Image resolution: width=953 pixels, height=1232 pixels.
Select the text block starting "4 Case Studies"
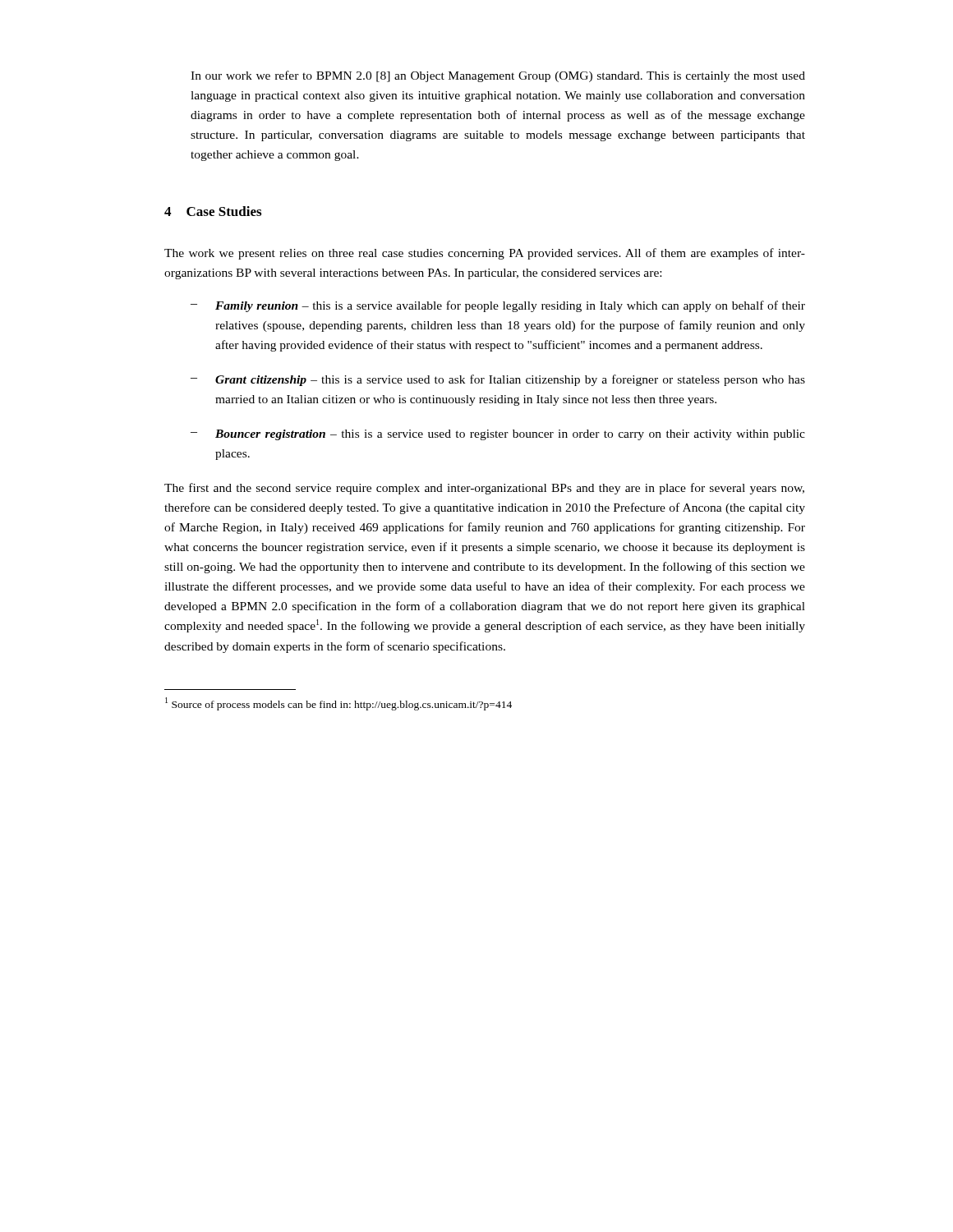tap(213, 212)
